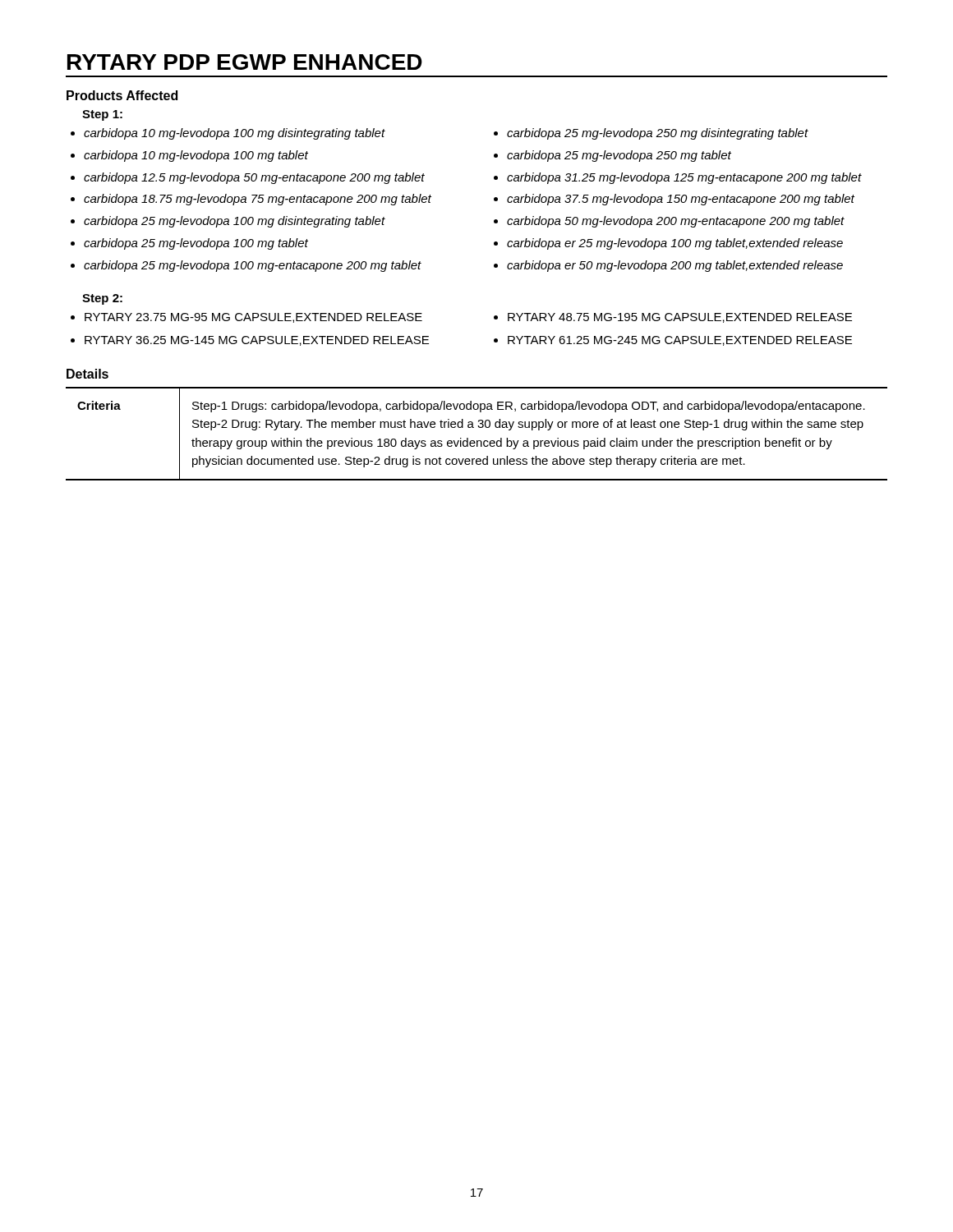Click on the list item with the text "carbidopa 12.5 mg-levodopa"
Screen dimensions: 1232x953
point(254,177)
